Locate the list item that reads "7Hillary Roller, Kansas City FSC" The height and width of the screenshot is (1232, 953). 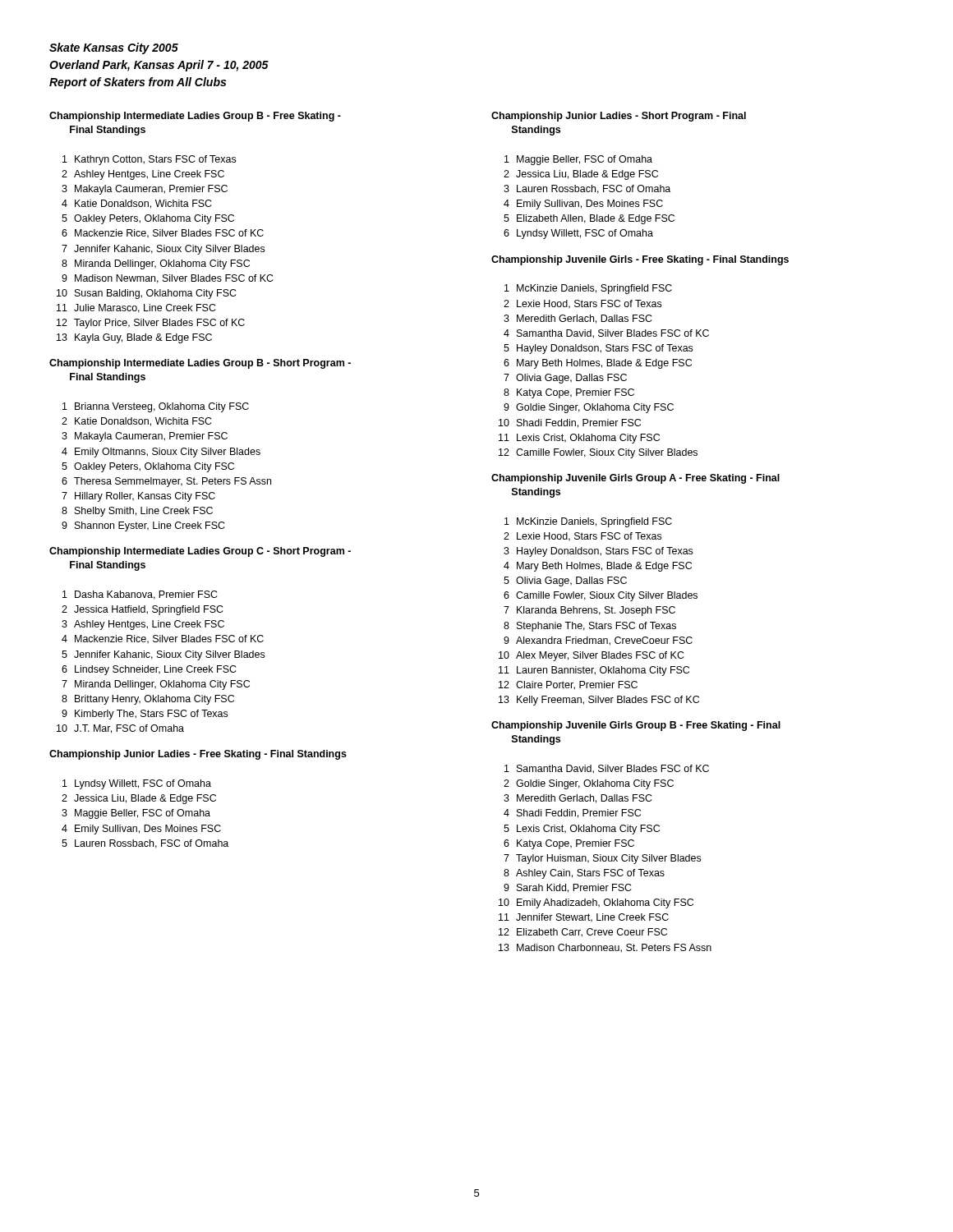(138, 497)
